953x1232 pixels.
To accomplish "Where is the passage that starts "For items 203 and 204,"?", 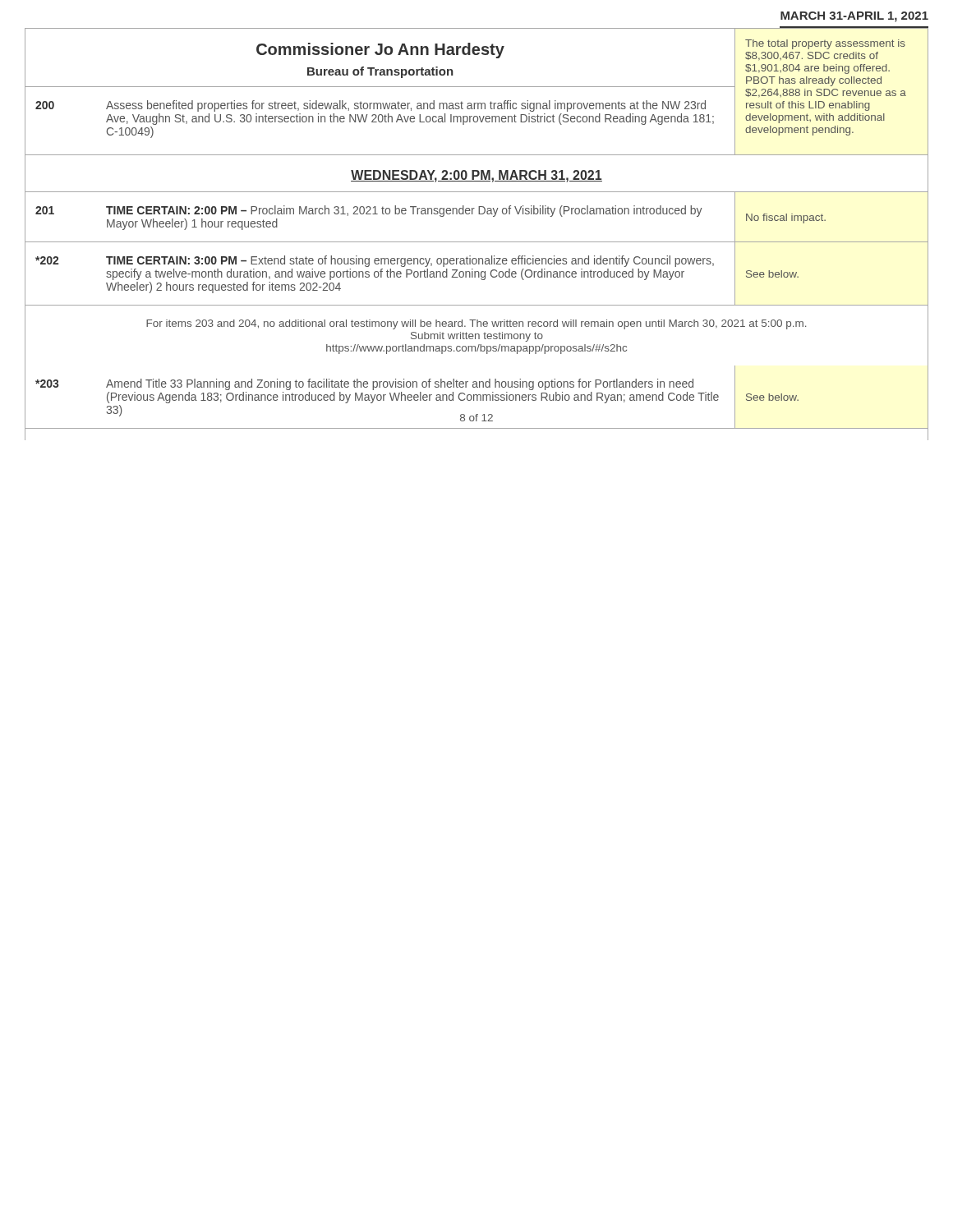I will click(x=476, y=335).
